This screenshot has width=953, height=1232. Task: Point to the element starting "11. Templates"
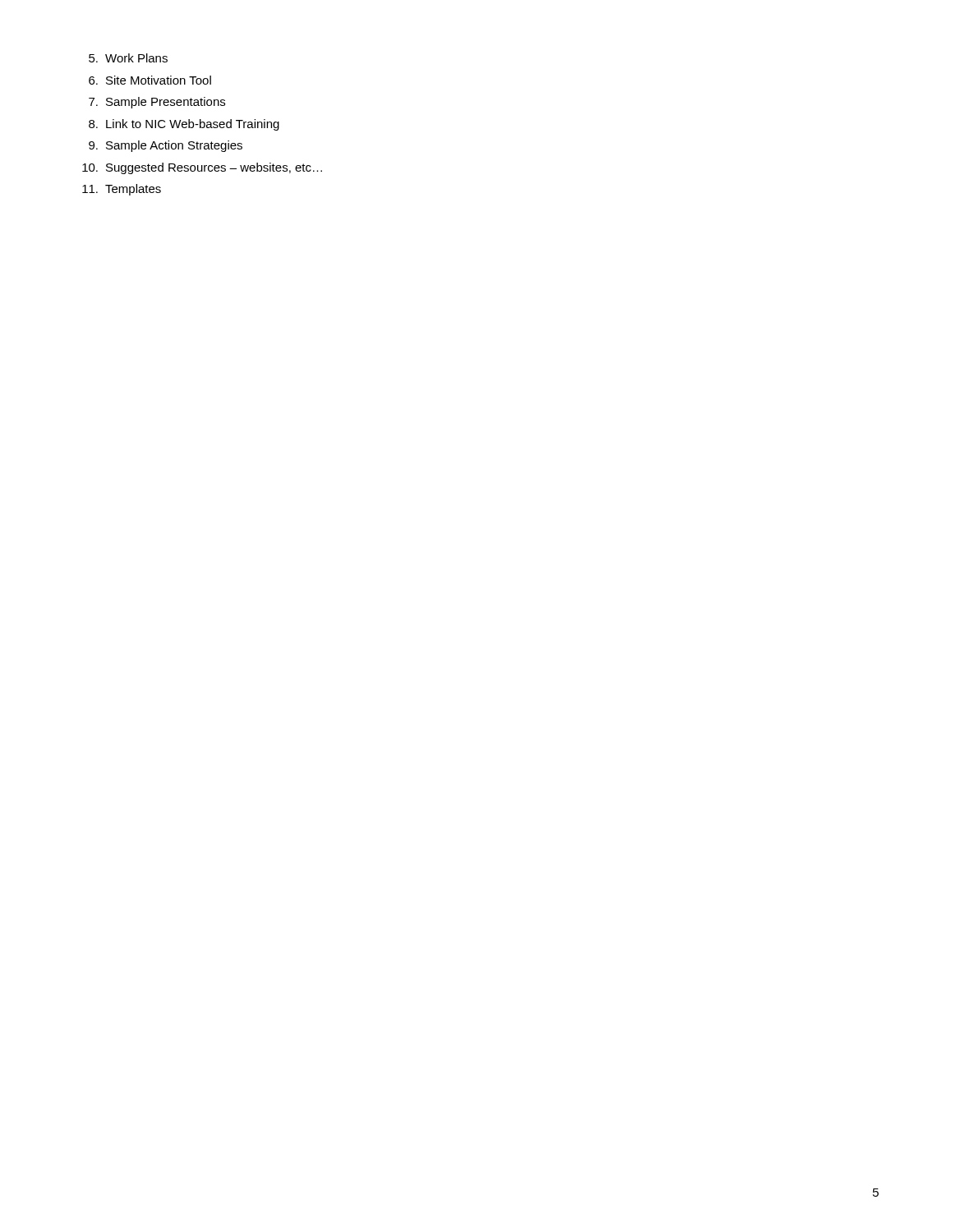coord(122,190)
